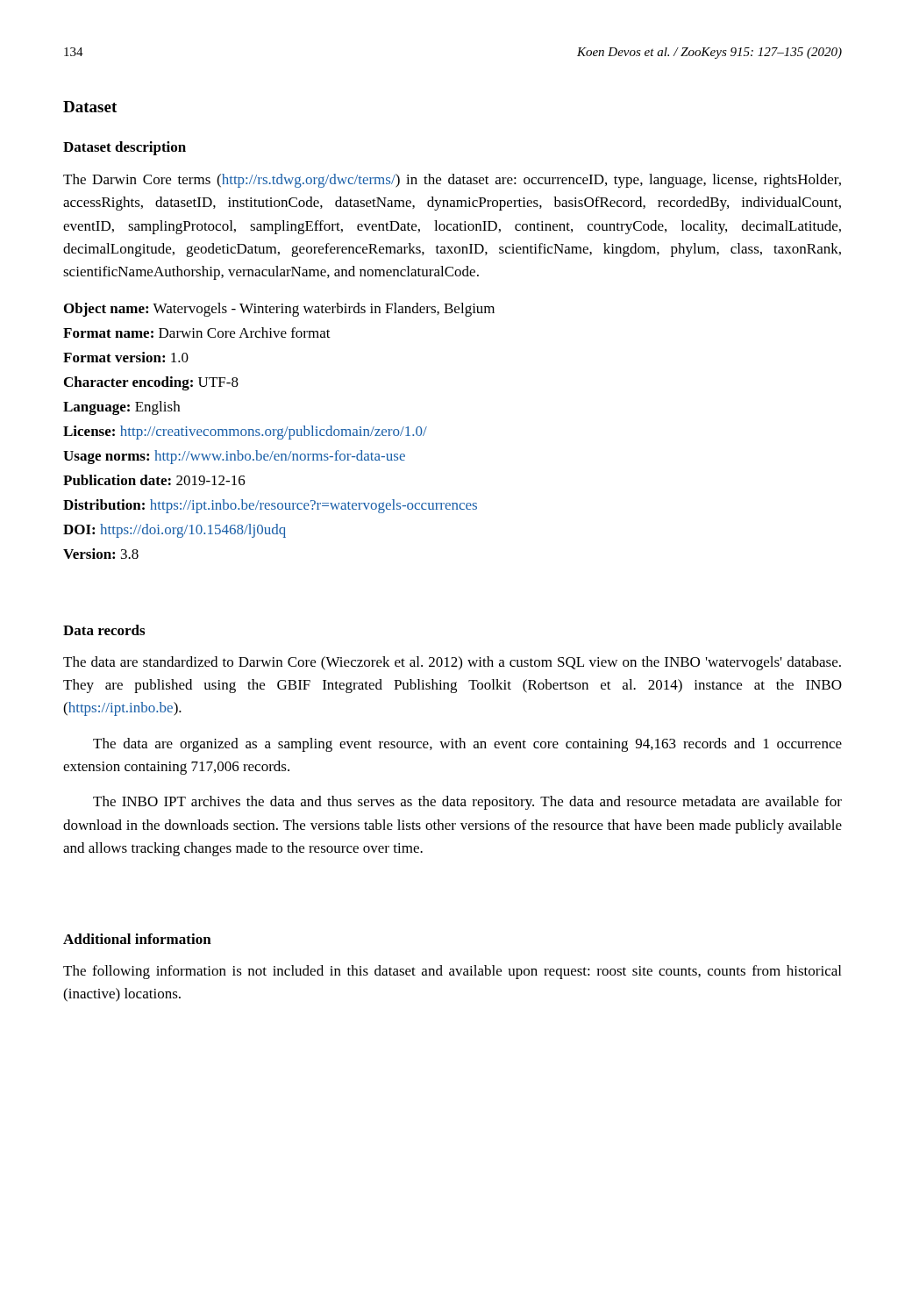Click on the section header that says "Data records"
Image resolution: width=905 pixels, height=1316 pixels.
click(x=104, y=631)
